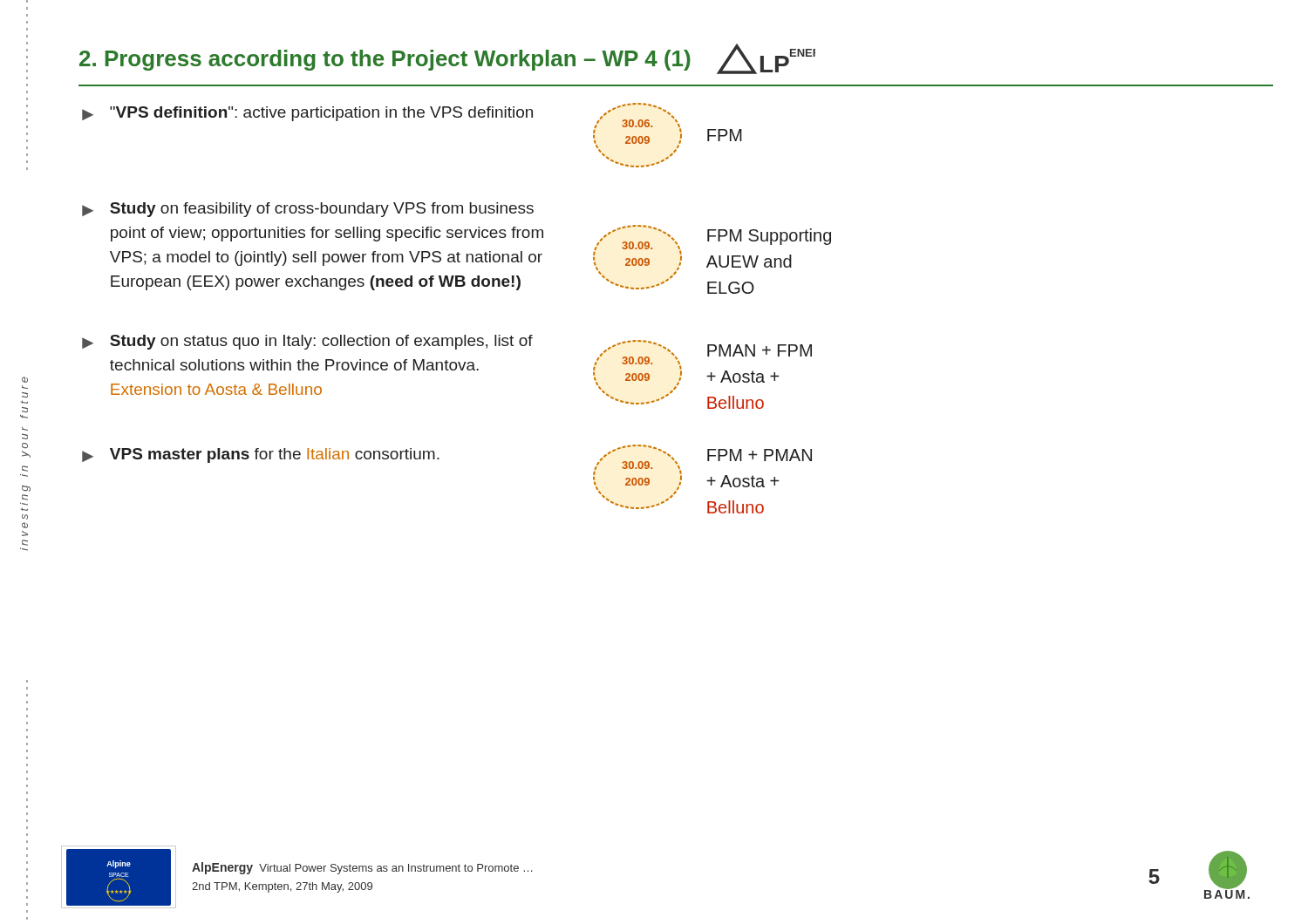Image resolution: width=1308 pixels, height=924 pixels.
Task: Locate the region starting "► Study on status quo"
Action: pos(446,372)
